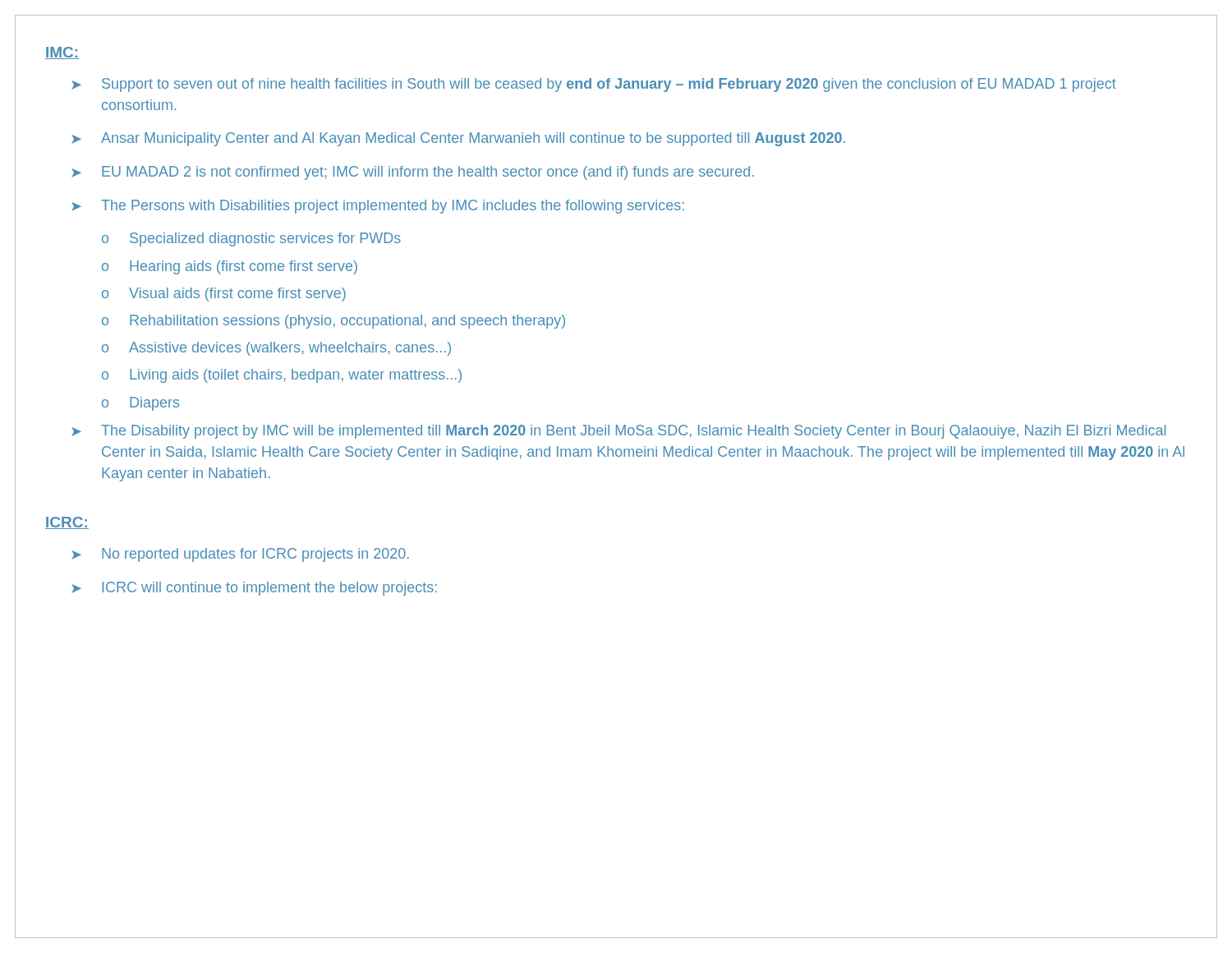Find the list item that says "➤ The Persons with"
The image size is (1232, 953).
[x=628, y=206]
